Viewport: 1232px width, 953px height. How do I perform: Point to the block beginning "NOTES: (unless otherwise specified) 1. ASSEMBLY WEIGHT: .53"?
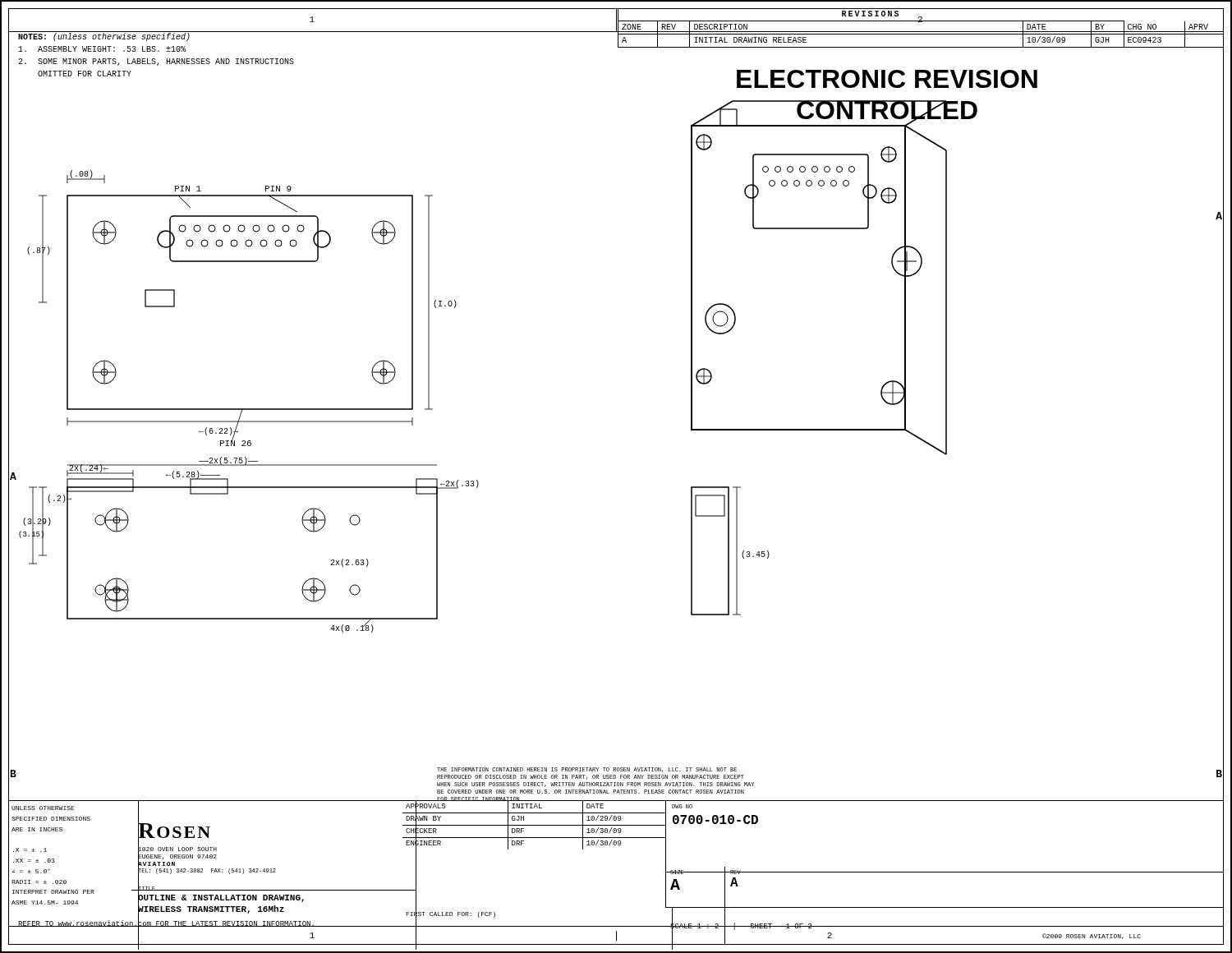point(156,56)
